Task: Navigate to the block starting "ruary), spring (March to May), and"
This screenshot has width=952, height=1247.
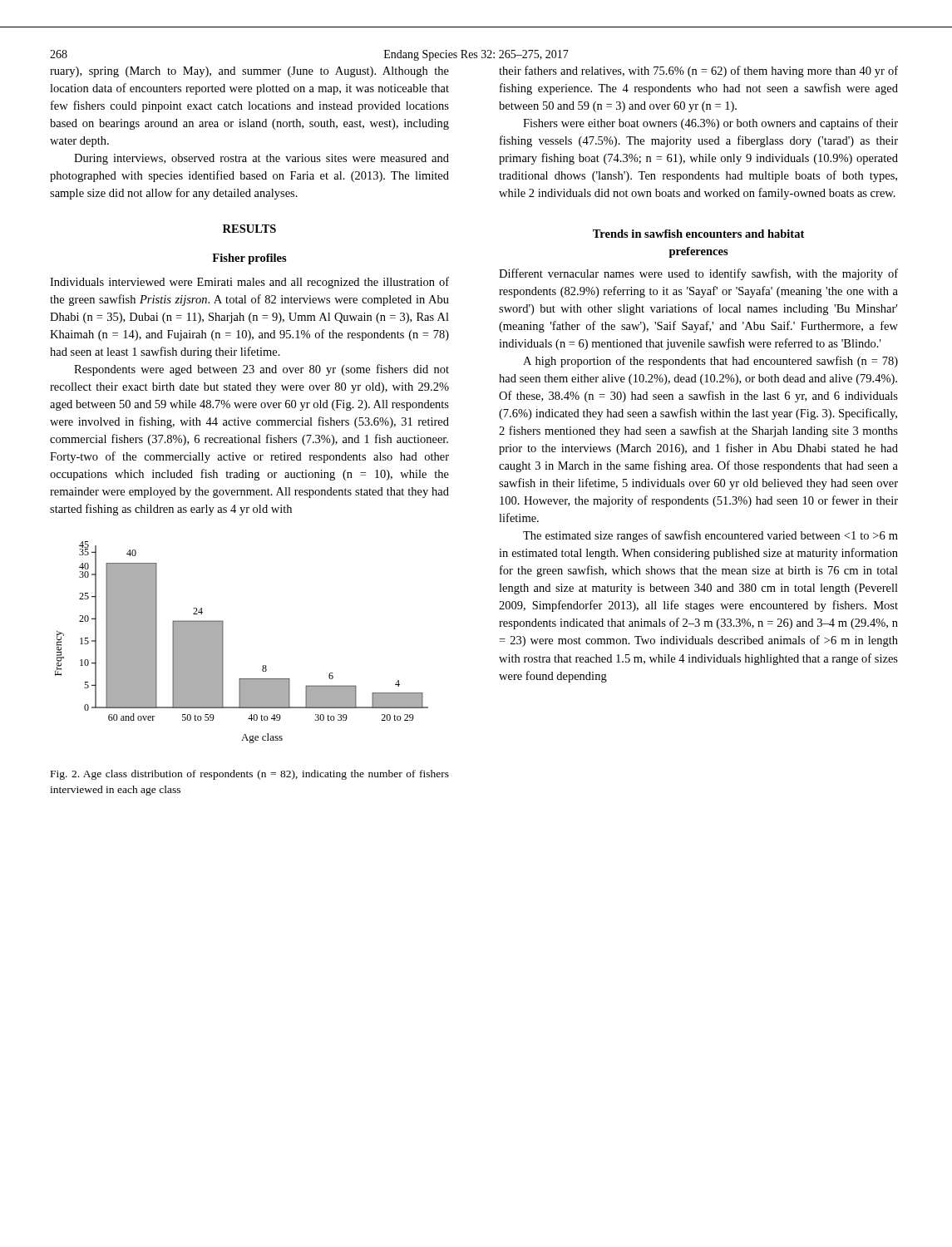Action: [249, 132]
